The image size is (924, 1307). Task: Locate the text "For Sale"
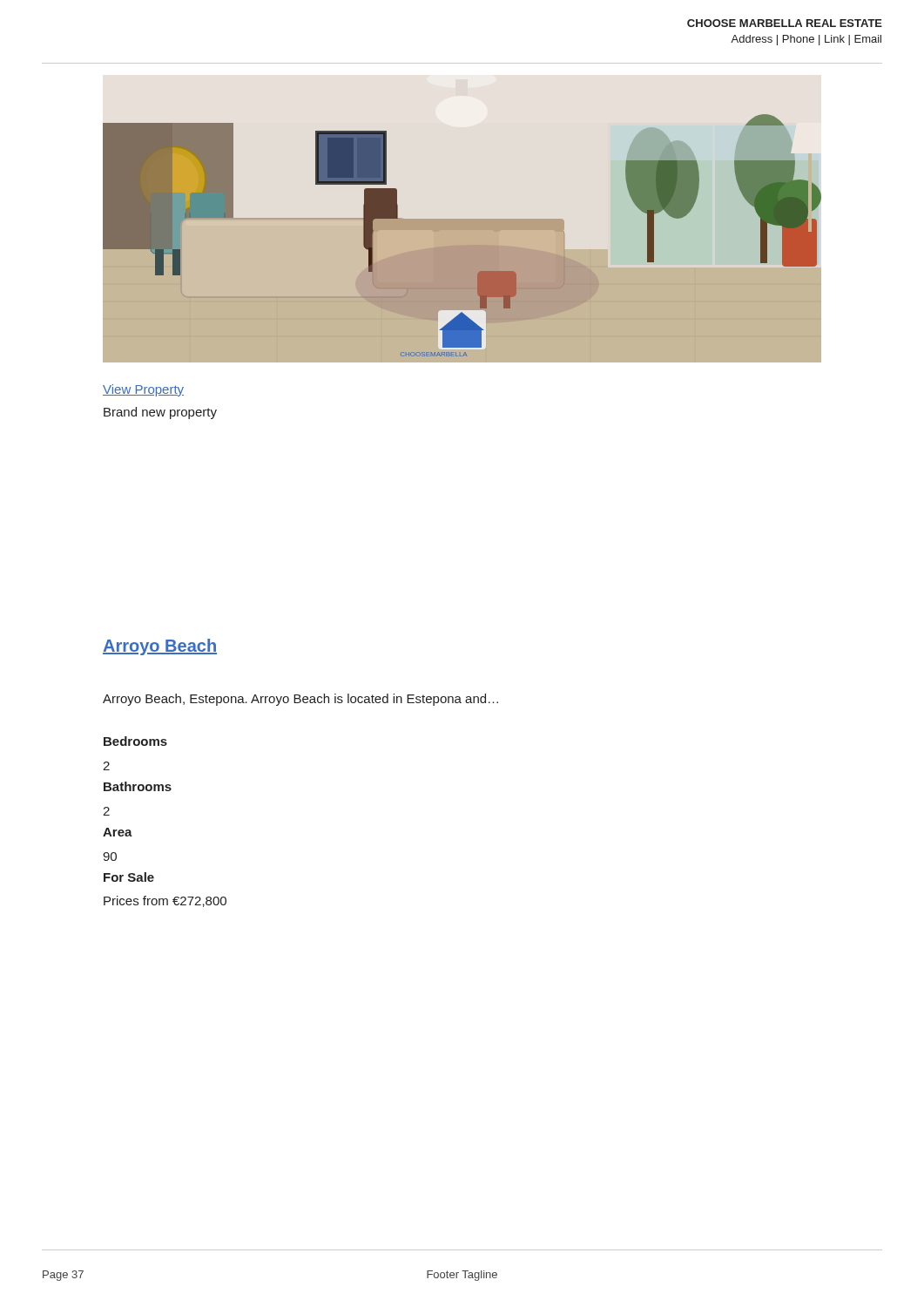129,877
